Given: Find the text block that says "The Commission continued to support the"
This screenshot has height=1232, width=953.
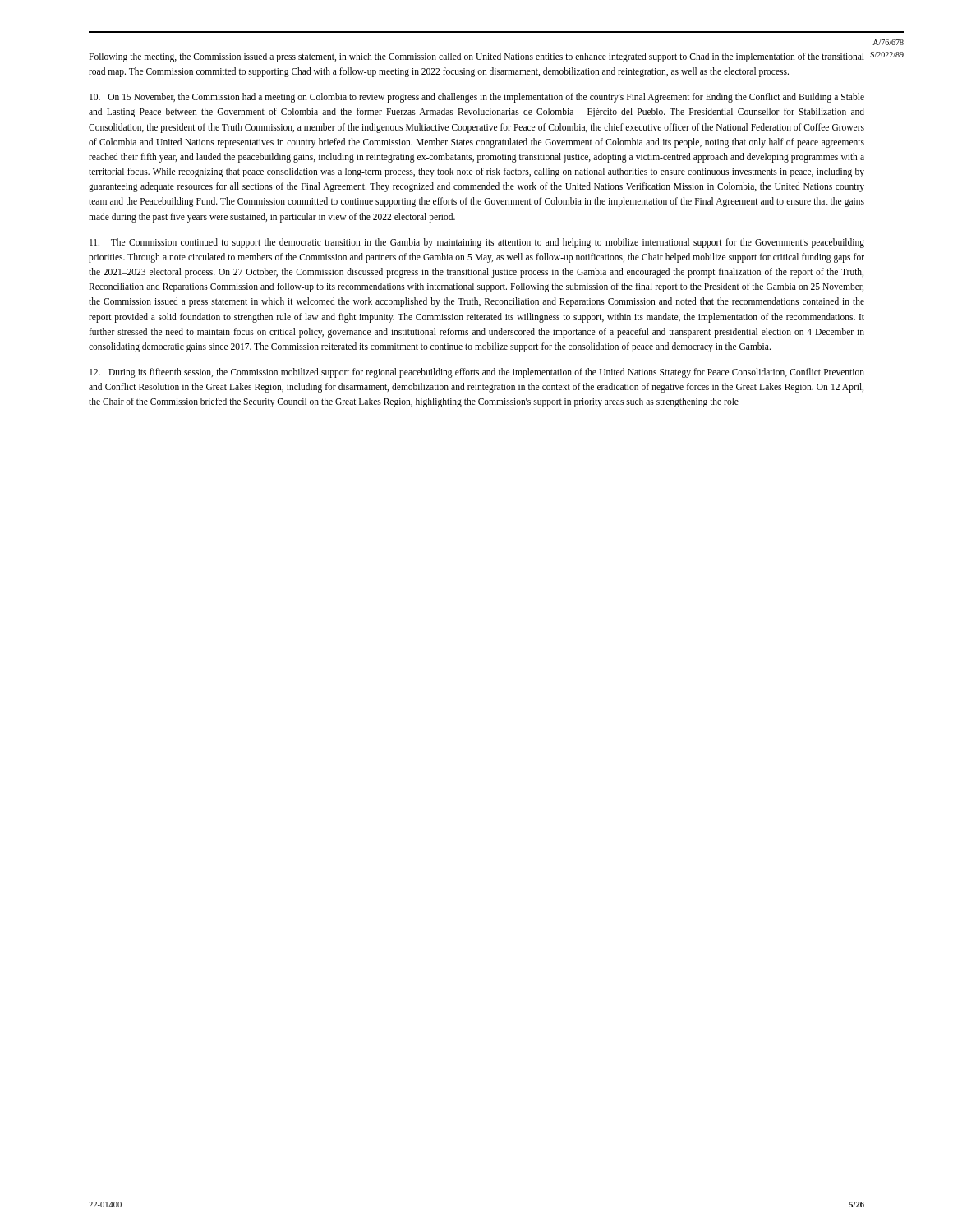Looking at the screenshot, I should pyautogui.click(x=476, y=294).
